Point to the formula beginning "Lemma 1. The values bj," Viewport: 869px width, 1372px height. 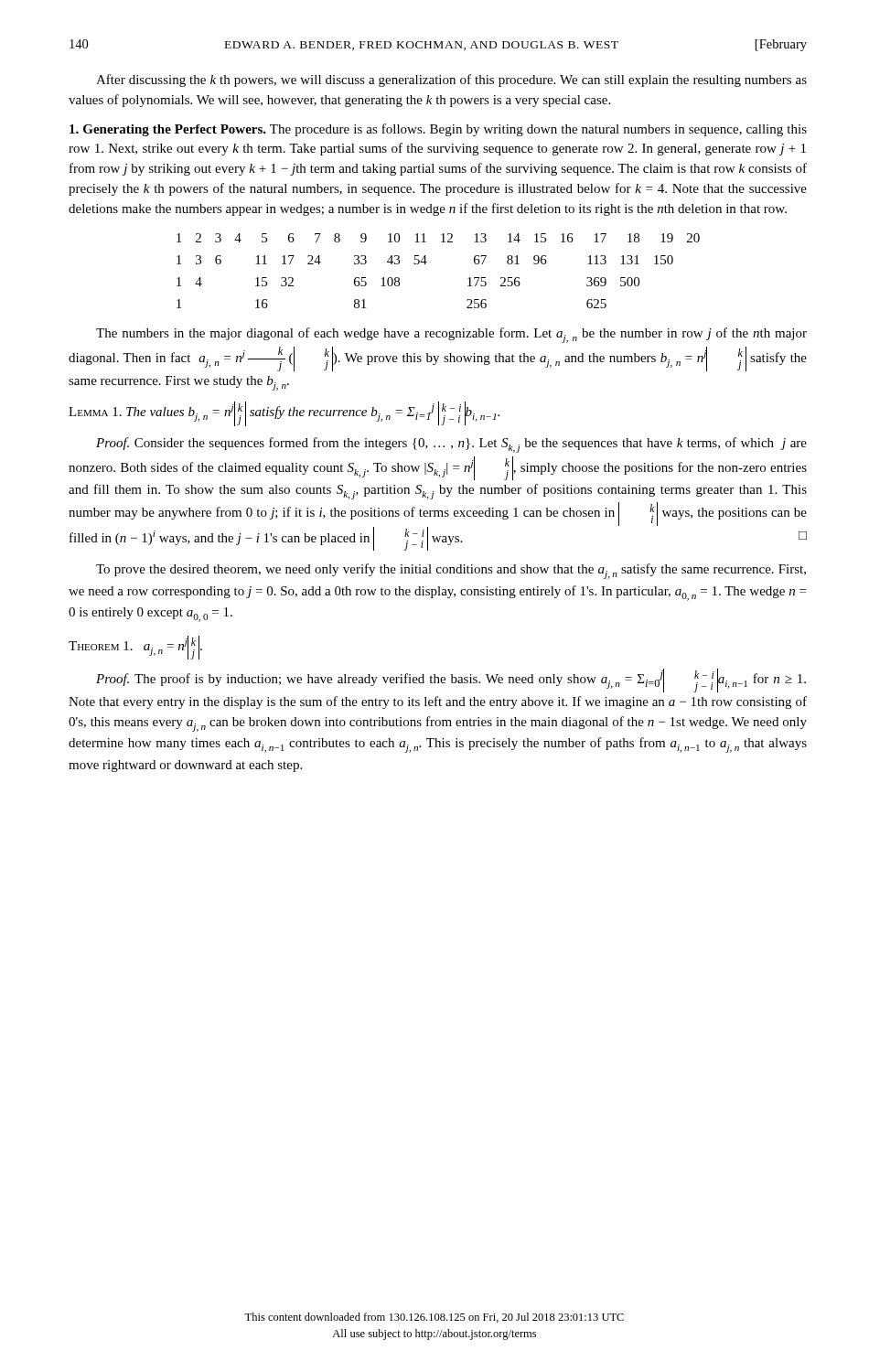point(438,412)
